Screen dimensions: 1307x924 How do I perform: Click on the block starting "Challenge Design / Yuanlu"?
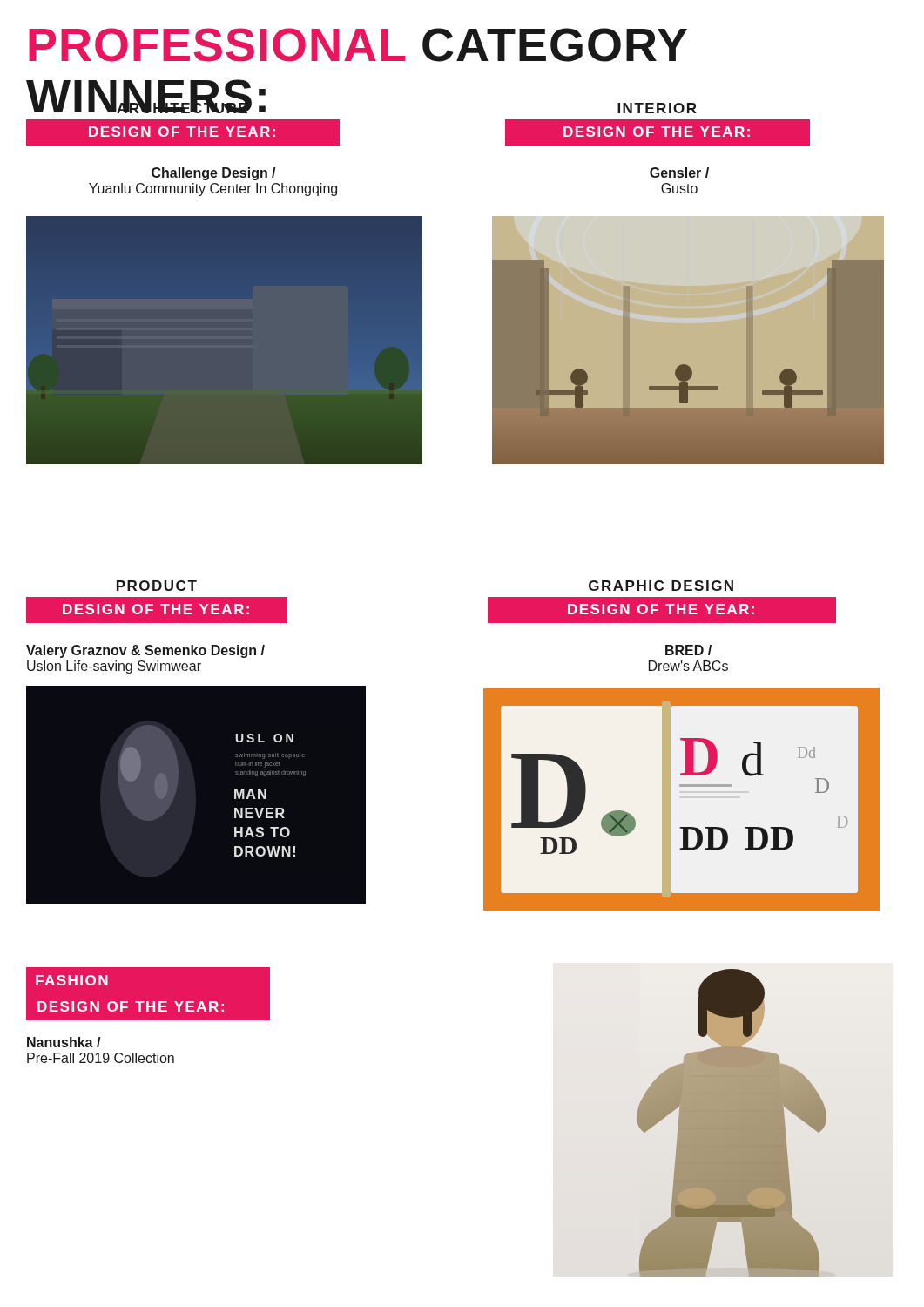213,181
